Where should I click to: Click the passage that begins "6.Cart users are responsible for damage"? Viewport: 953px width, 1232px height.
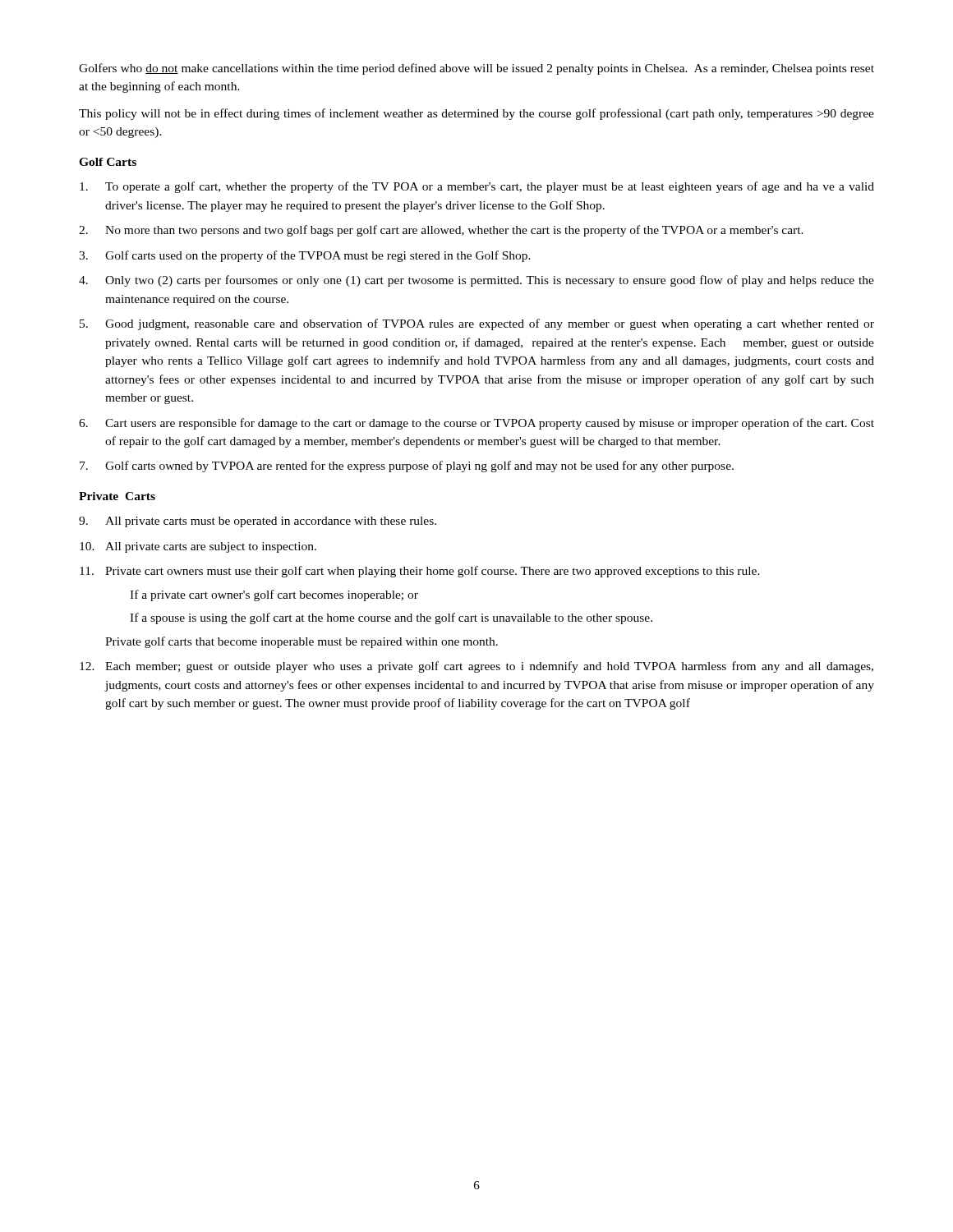click(476, 432)
